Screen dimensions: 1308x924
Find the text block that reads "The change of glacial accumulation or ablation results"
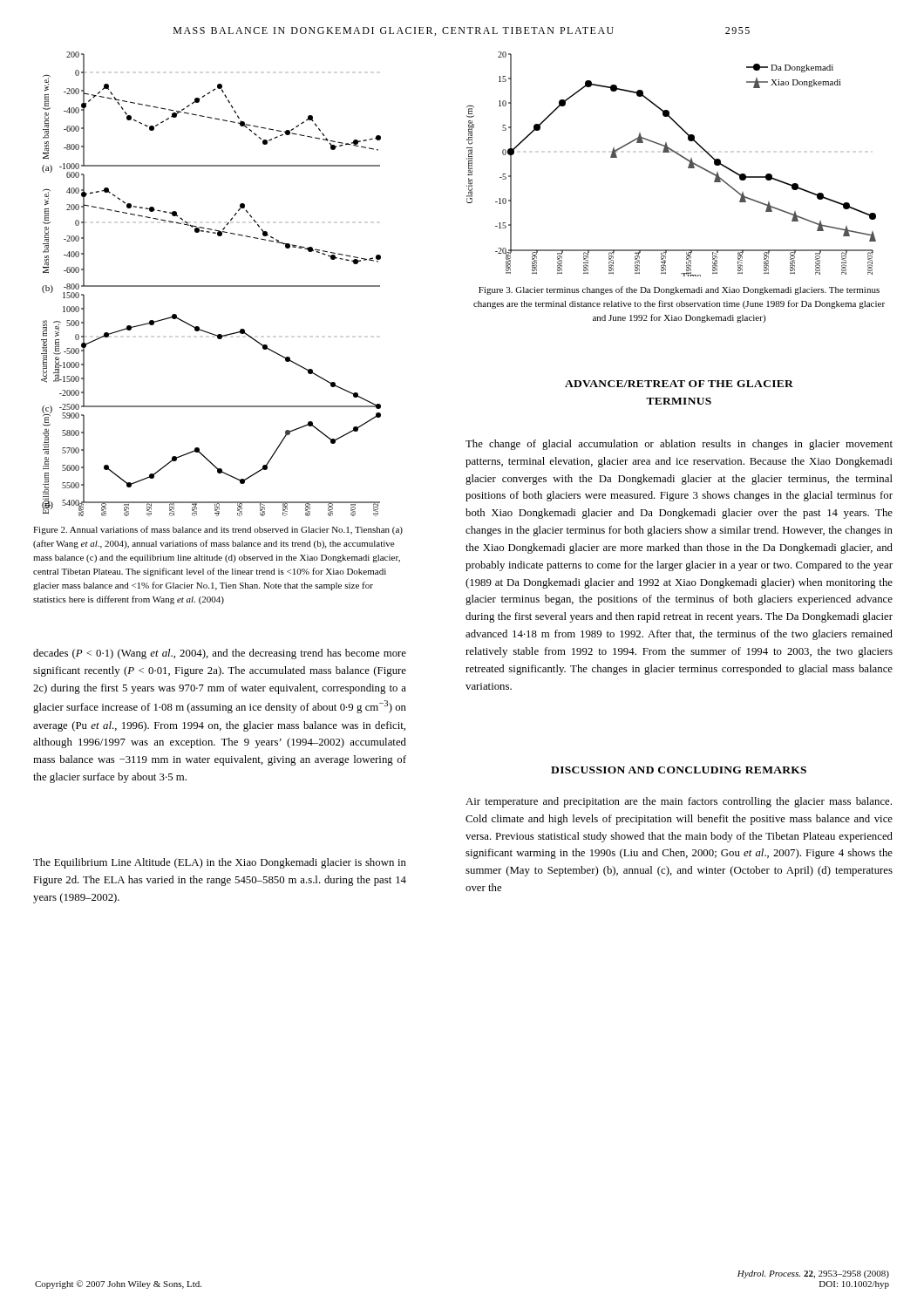pos(679,565)
